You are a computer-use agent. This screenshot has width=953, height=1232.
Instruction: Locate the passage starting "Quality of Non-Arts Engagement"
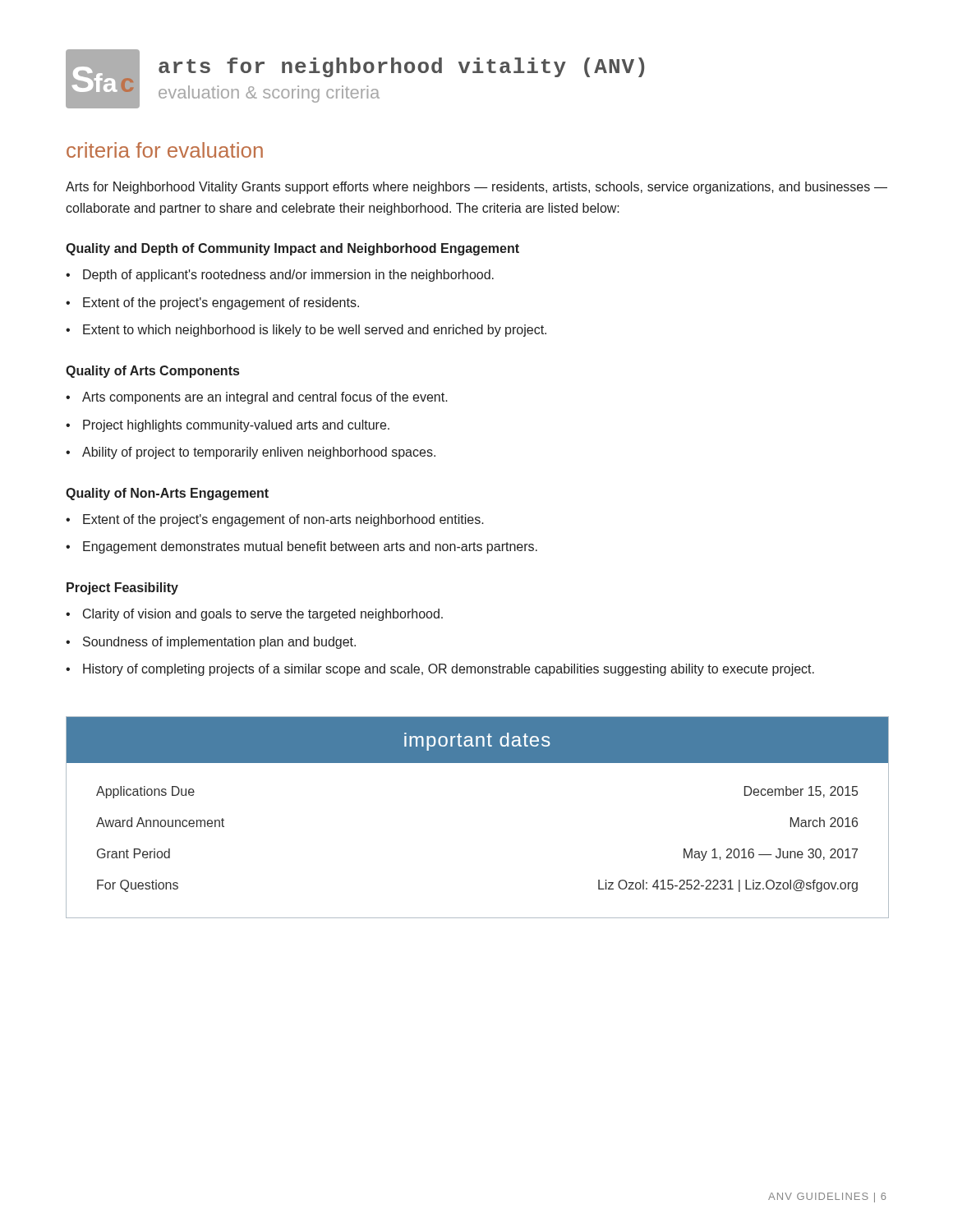click(167, 493)
